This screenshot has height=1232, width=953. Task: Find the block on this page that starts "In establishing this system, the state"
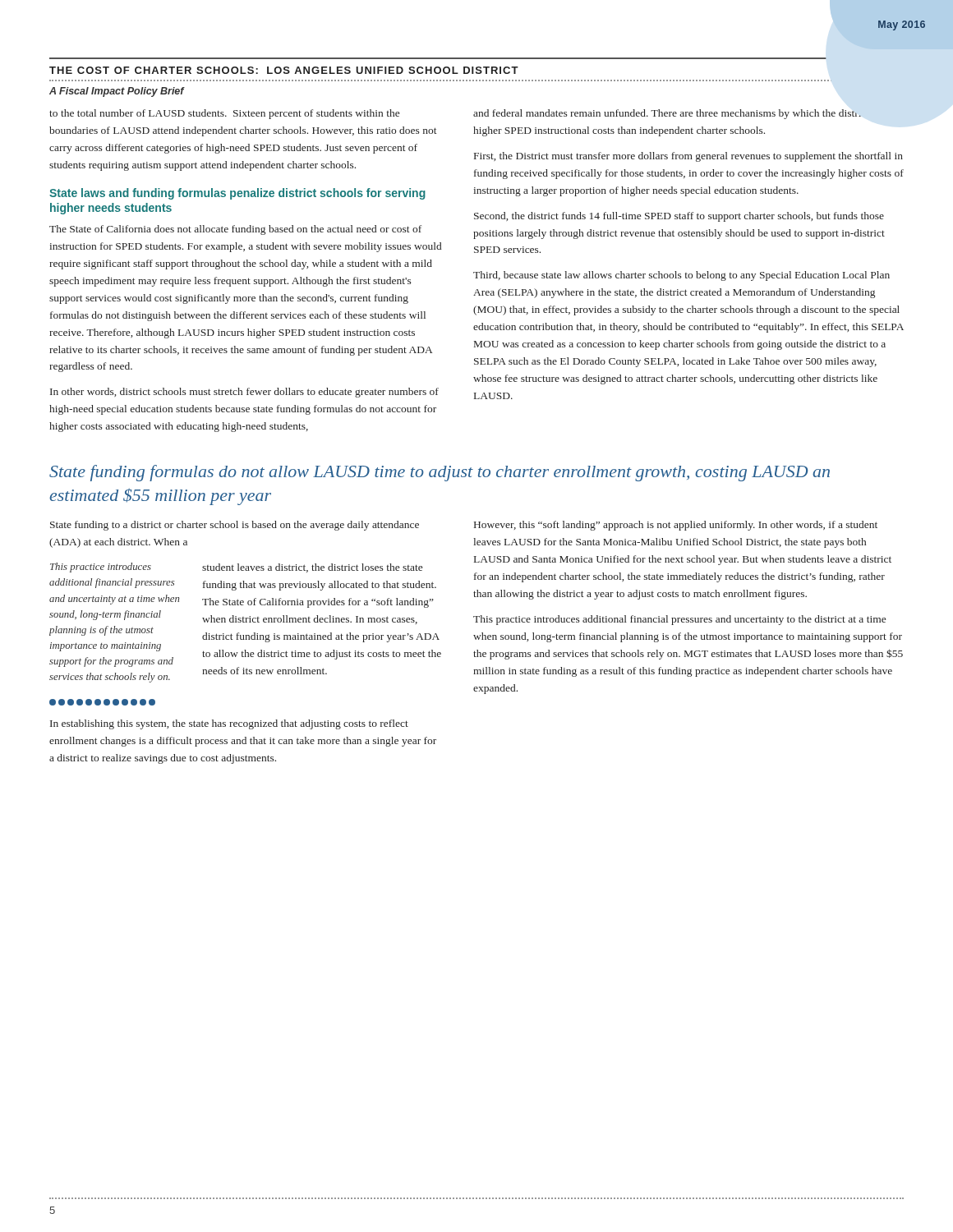(243, 740)
